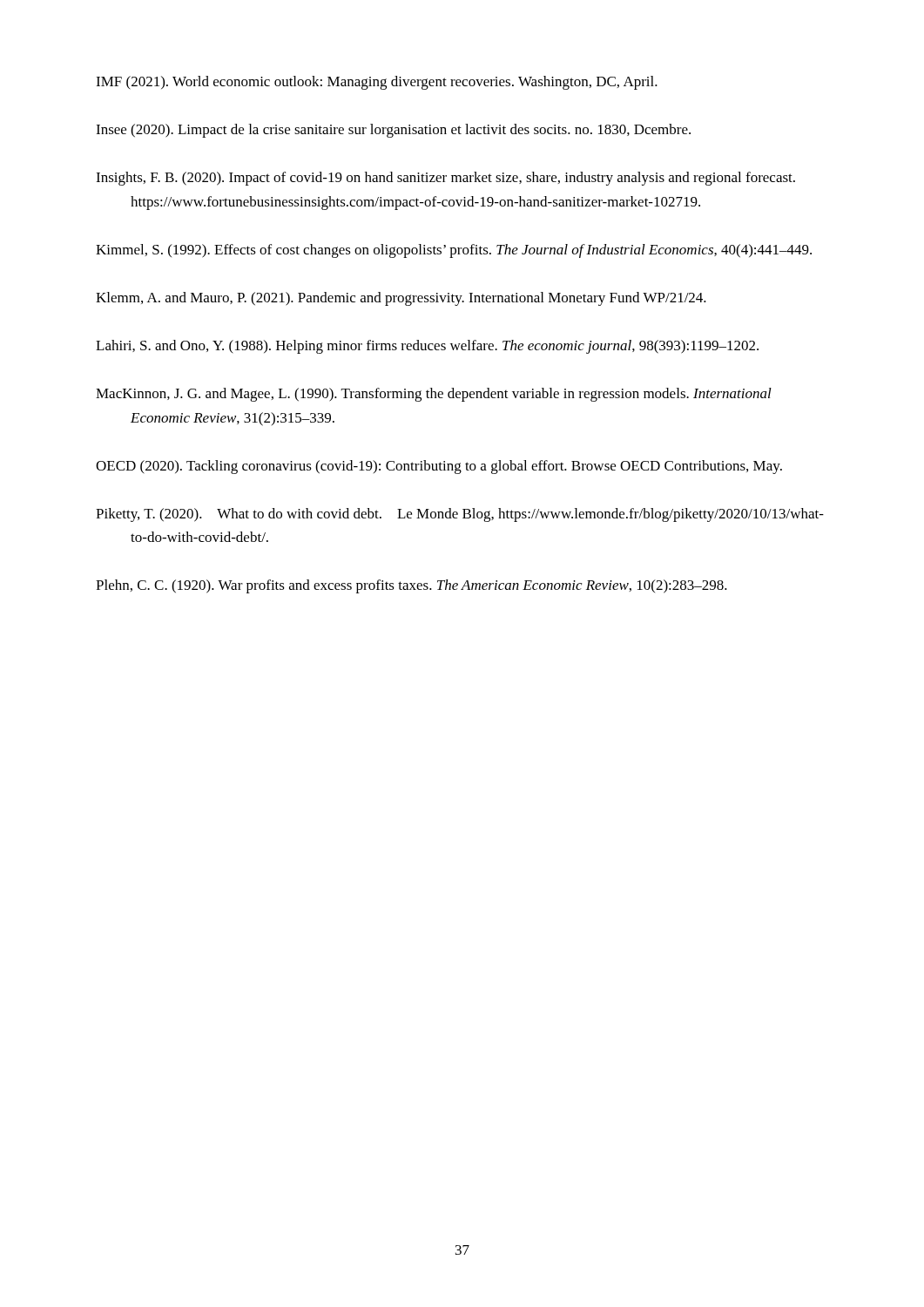Locate the block starting "Lahiri, S. and Ono,"
Viewport: 924px width, 1307px height.
[x=428, y=346]
